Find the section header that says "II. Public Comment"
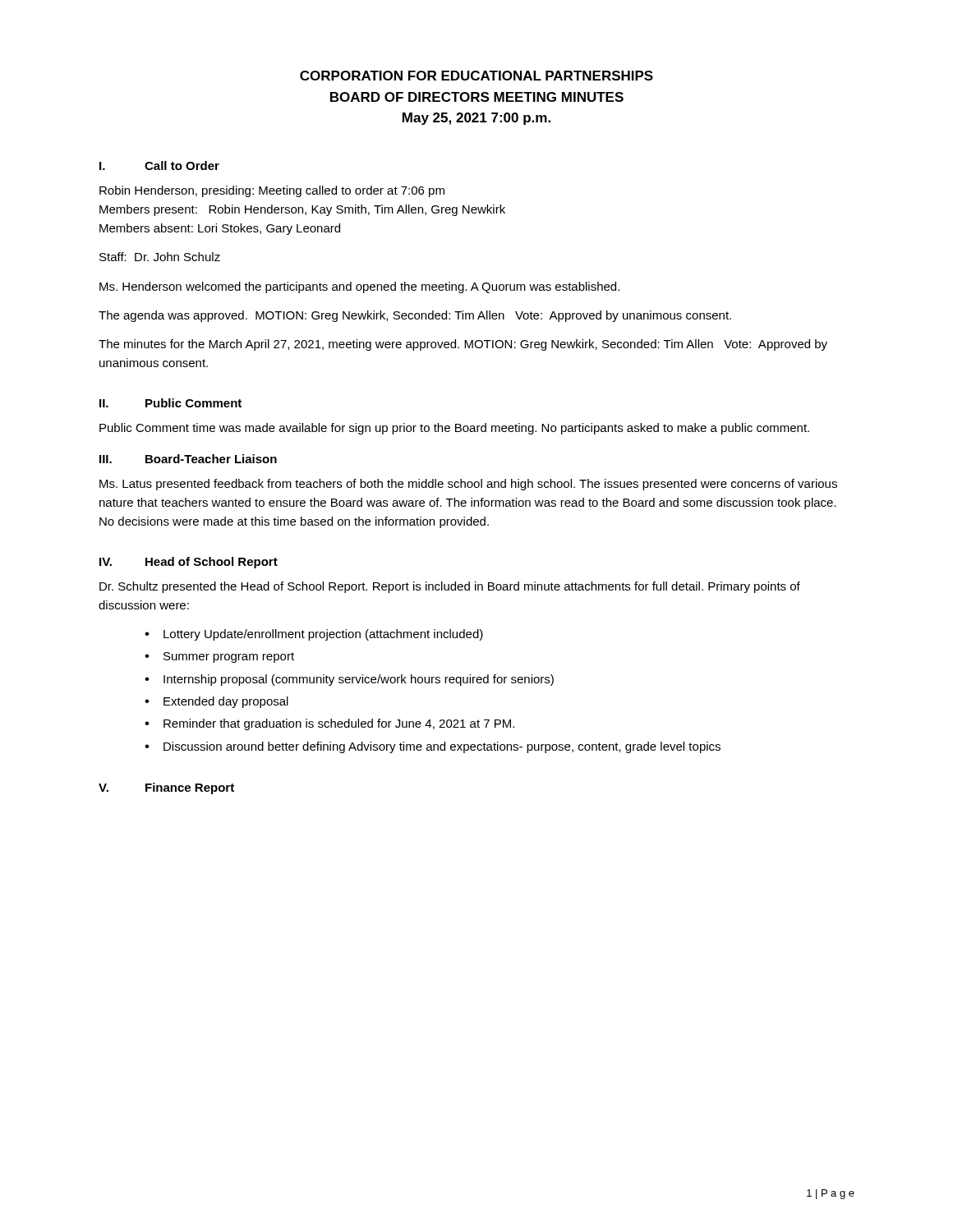 coord(170,402)
